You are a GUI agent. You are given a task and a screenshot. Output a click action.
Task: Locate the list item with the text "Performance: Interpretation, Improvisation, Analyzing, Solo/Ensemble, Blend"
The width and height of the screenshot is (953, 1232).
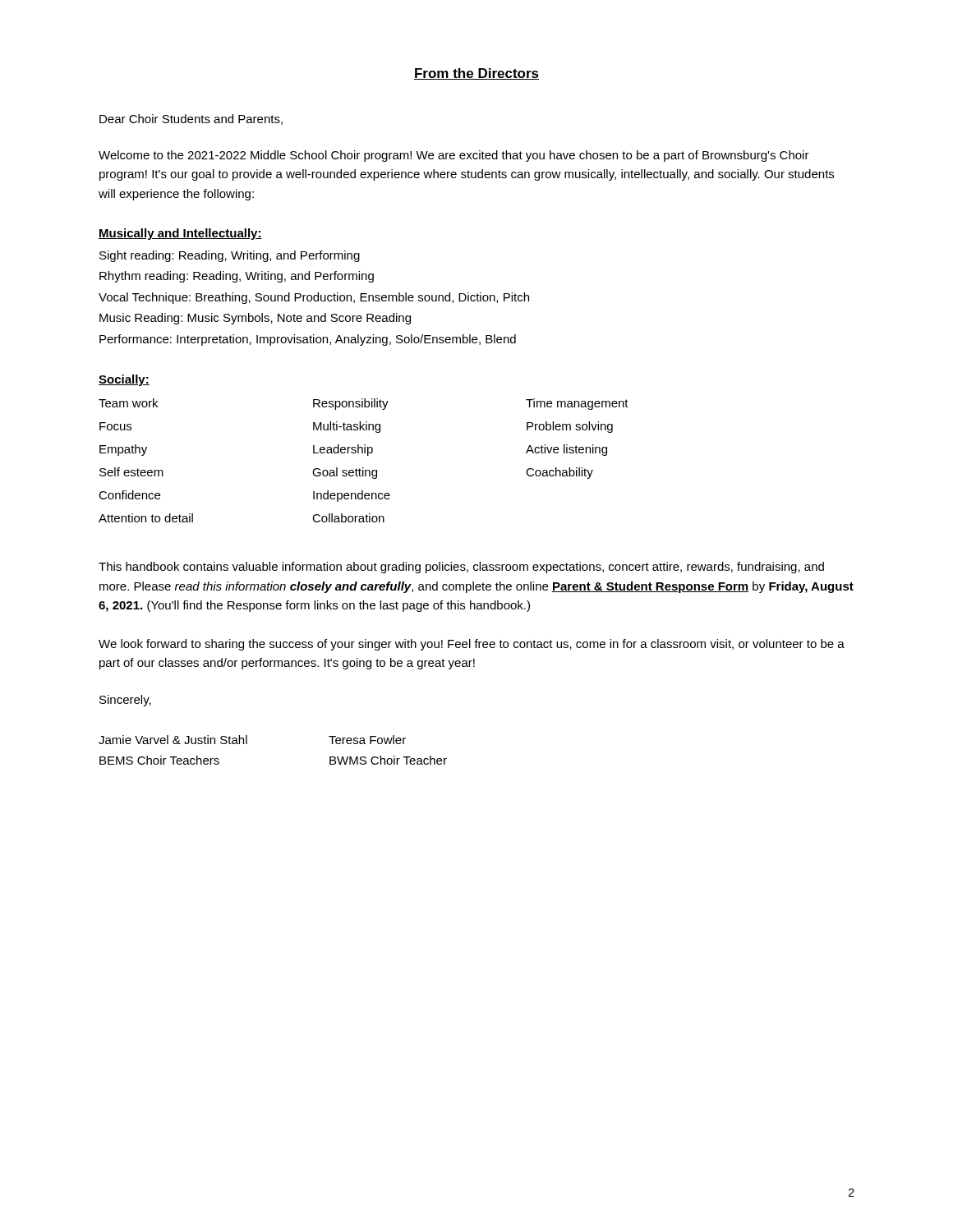pos(307,339)
